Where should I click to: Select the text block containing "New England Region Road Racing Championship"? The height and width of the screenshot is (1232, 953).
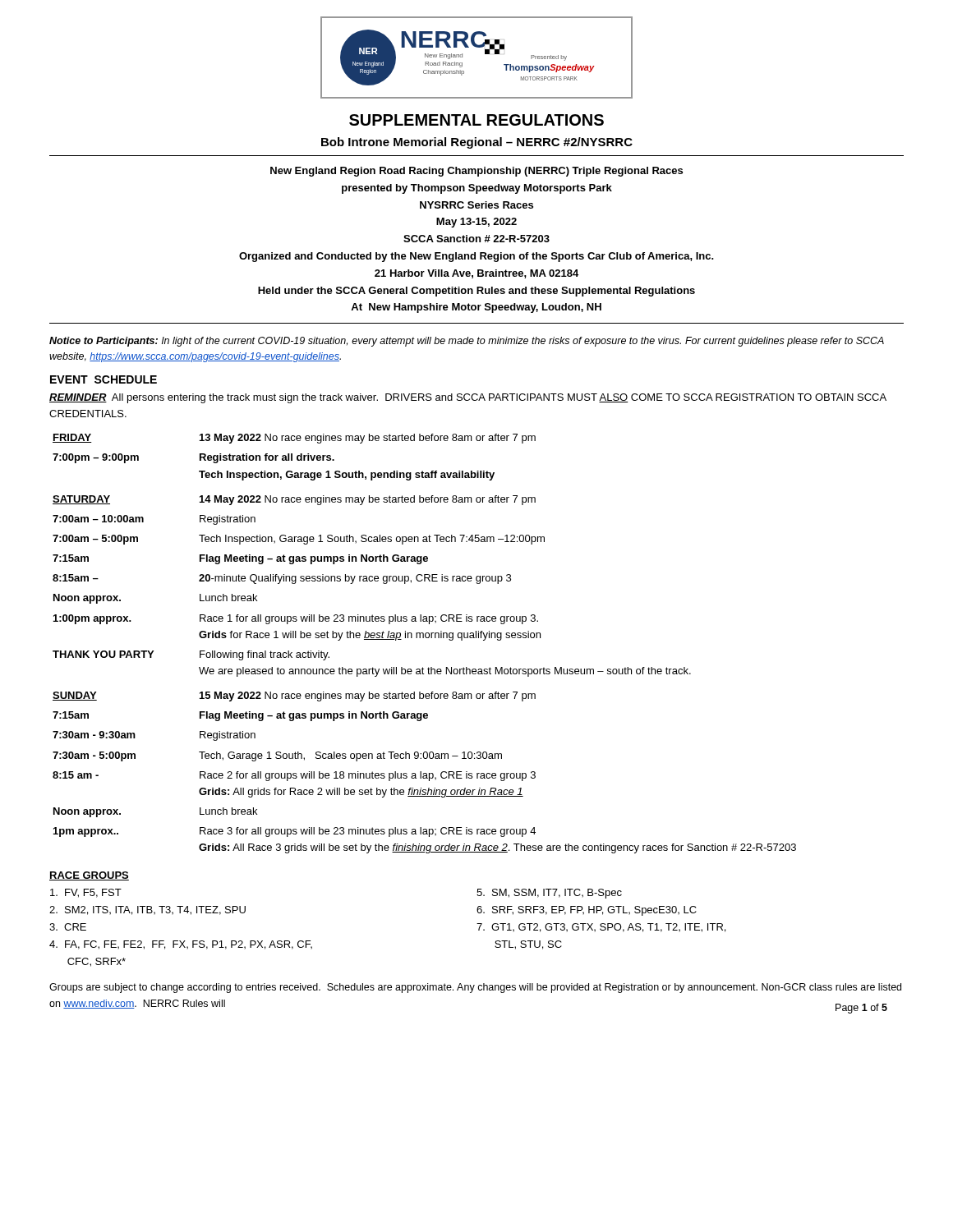click(x=476, y=239)
